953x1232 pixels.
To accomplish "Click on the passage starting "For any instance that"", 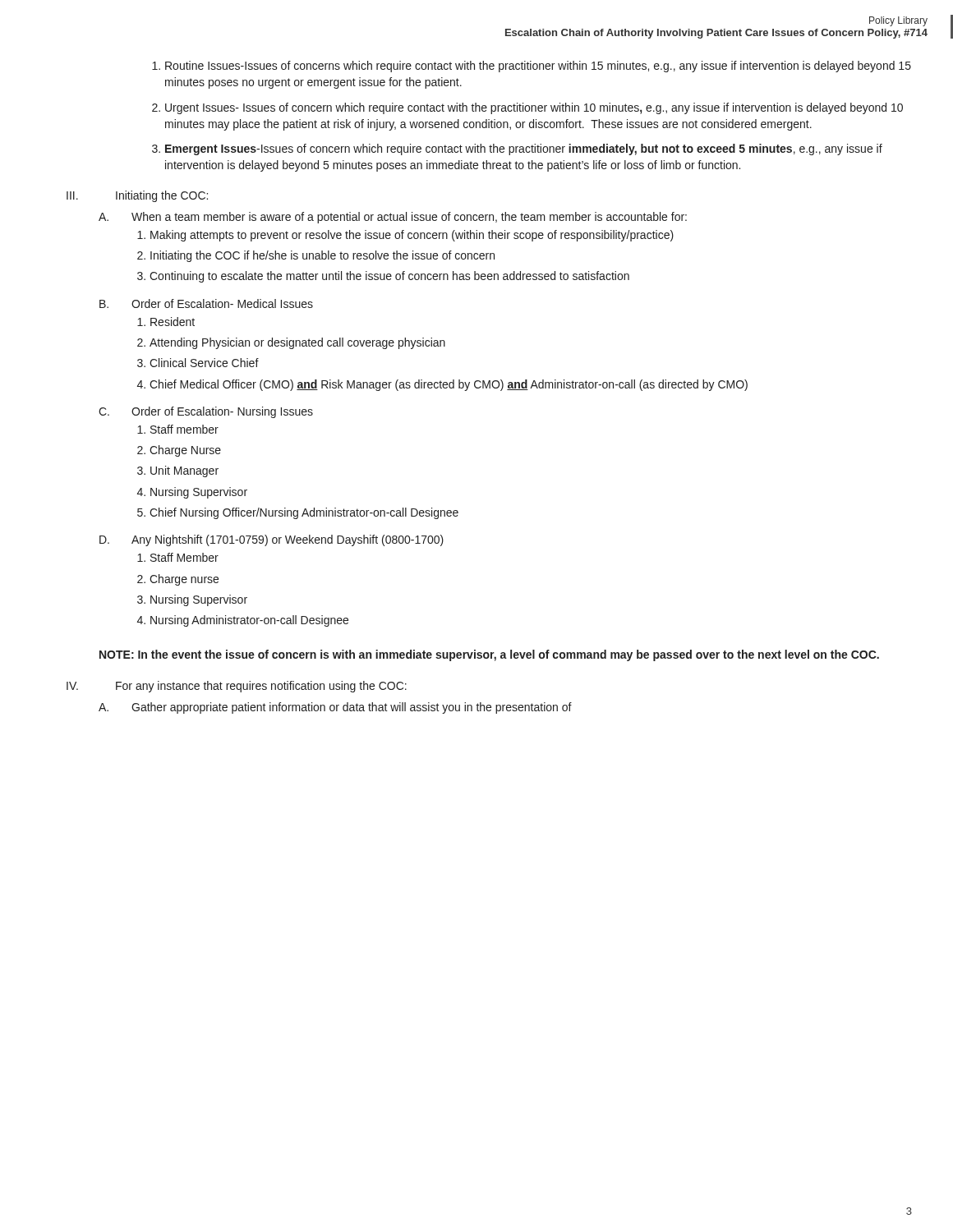I will [261, 686].
